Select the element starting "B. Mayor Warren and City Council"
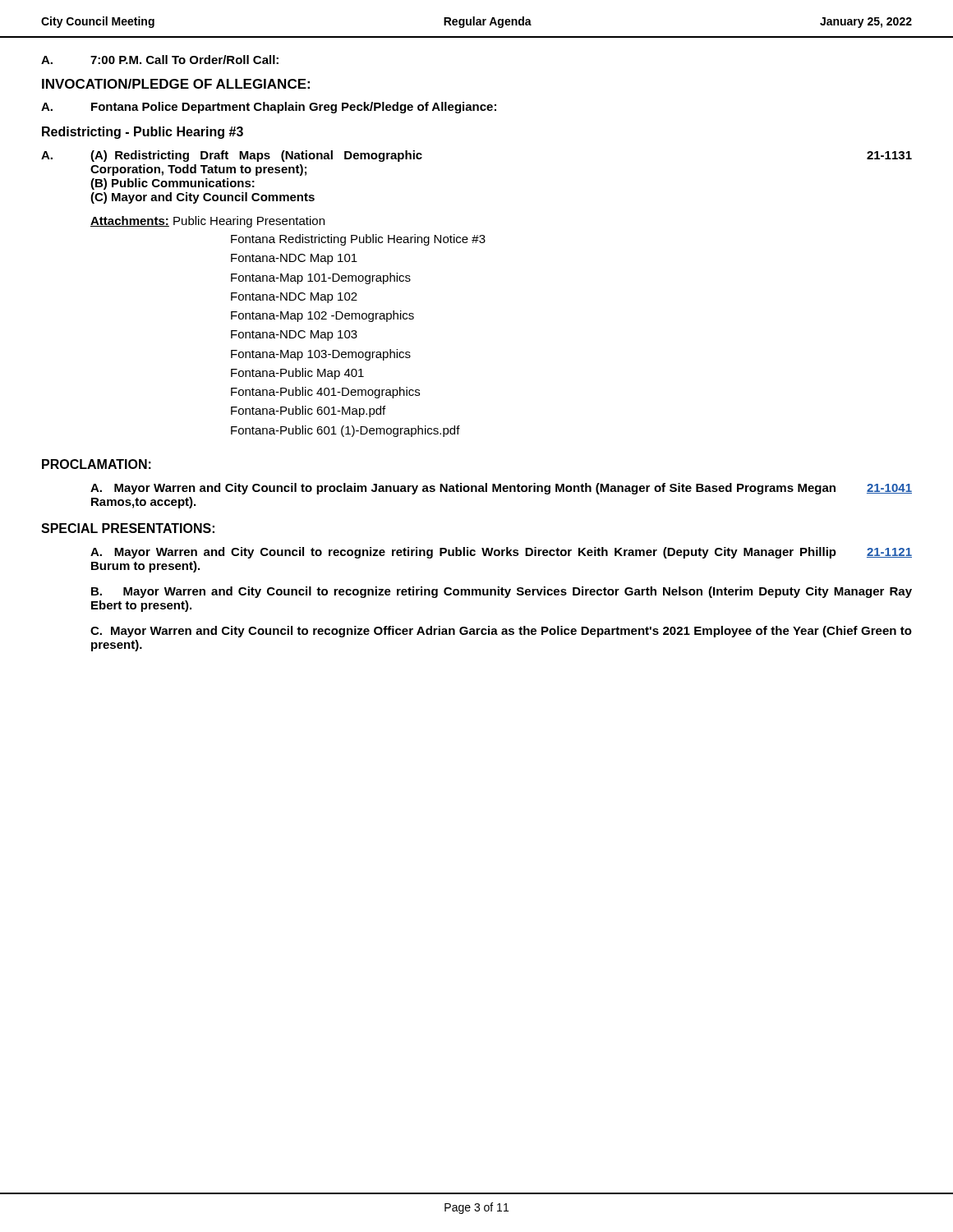Image resolution: width=953 pixels, height=1232 pixels. 501,598
